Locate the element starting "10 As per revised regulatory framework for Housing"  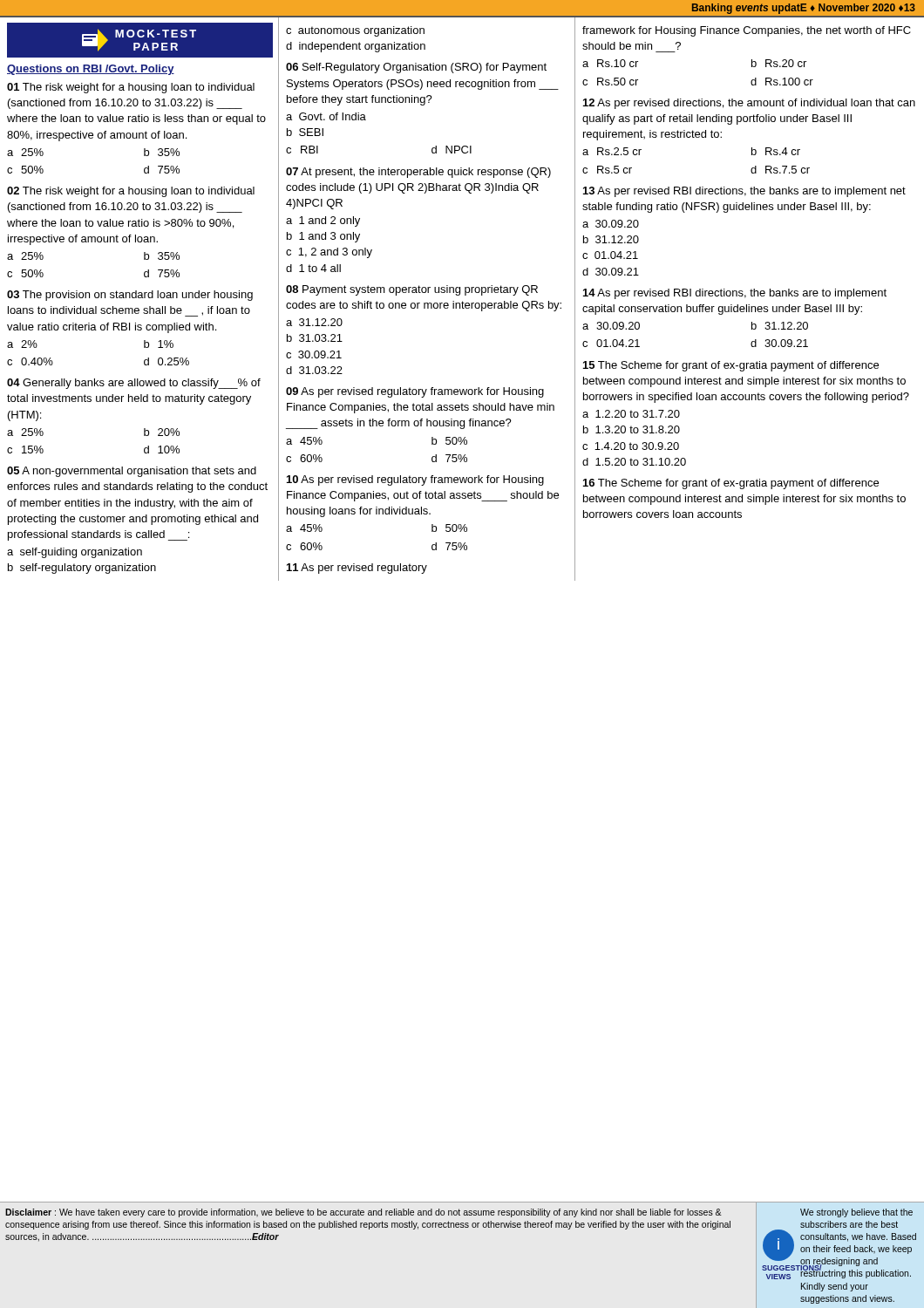click(428, 513)
